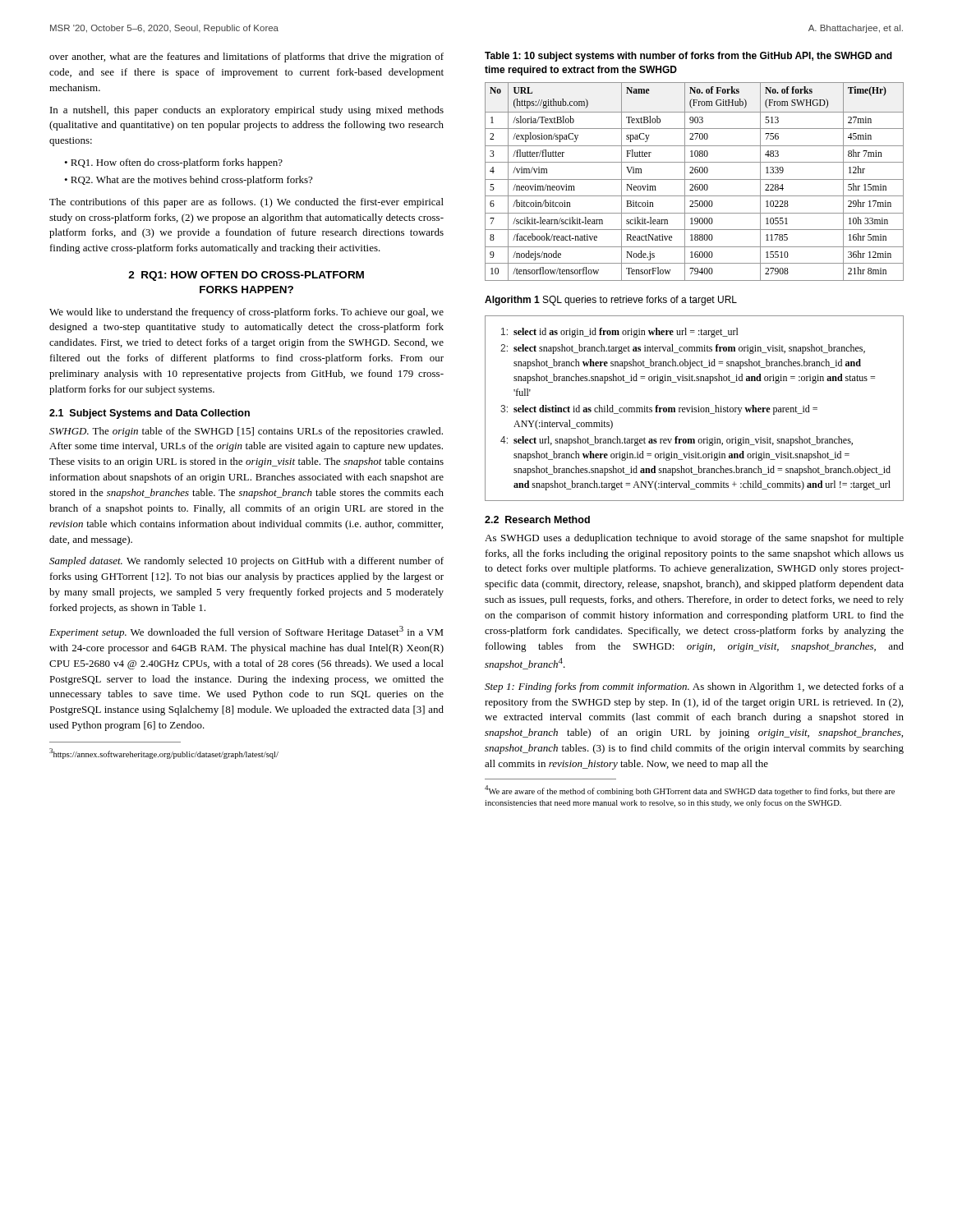The image size is (953, 1232).
Task: Find the caption on this page that starts "Algorithm 1 SQL"
Action: coord(611,300)
